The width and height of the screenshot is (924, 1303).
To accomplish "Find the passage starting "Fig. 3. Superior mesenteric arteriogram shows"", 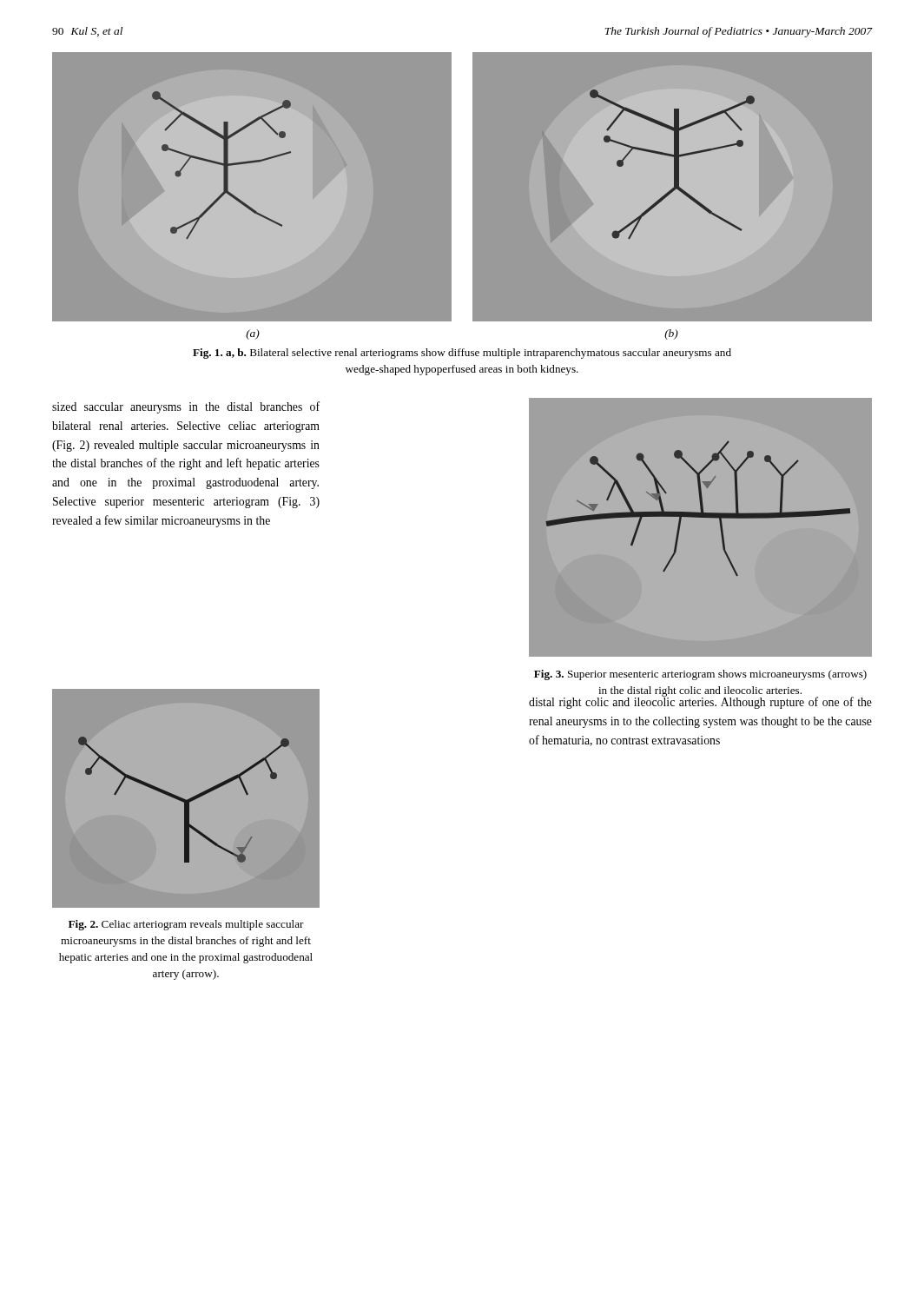I will coord(700,682).
